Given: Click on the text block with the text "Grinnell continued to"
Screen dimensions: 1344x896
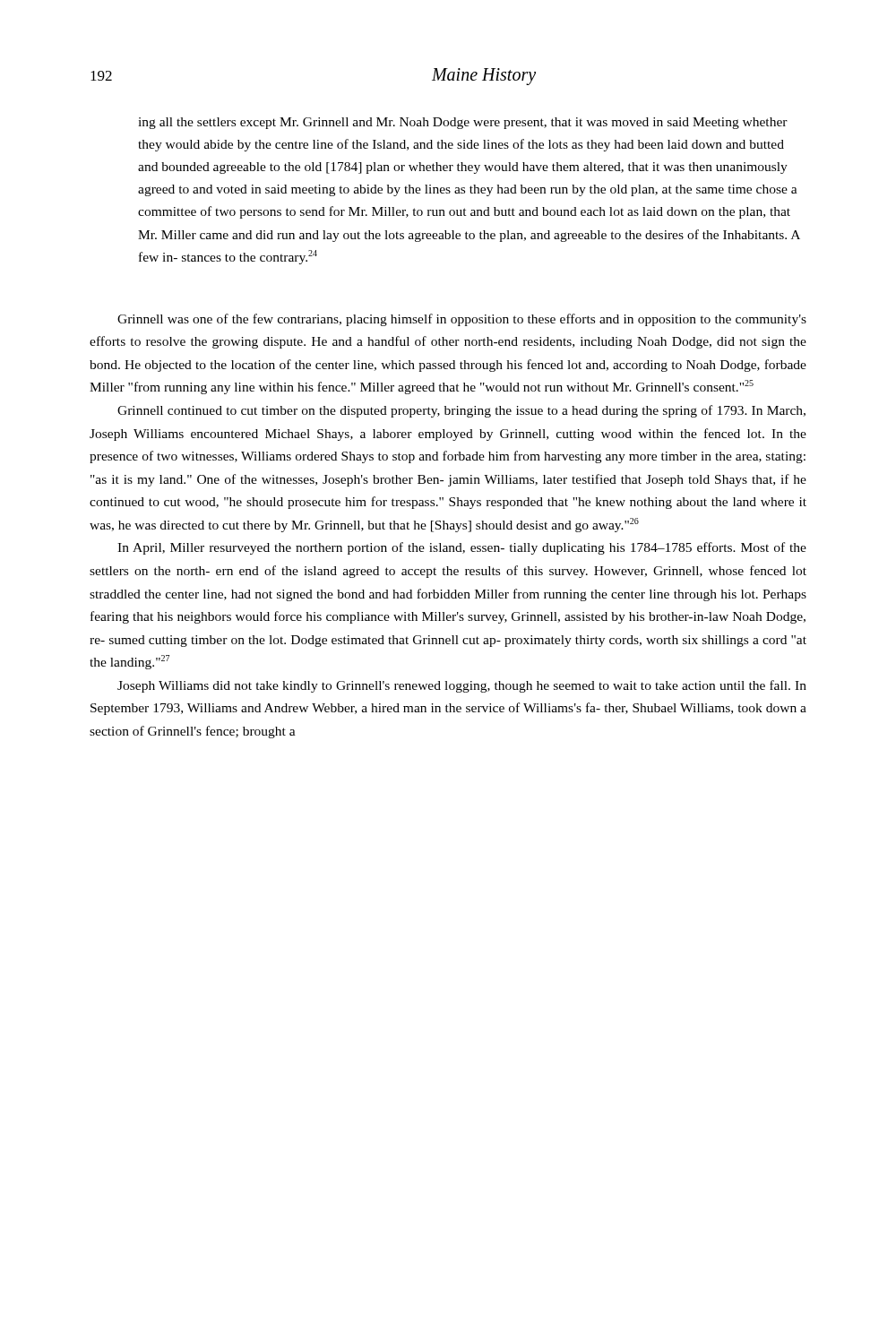Looking at the screenshot, I should click(x=448, y=467).
